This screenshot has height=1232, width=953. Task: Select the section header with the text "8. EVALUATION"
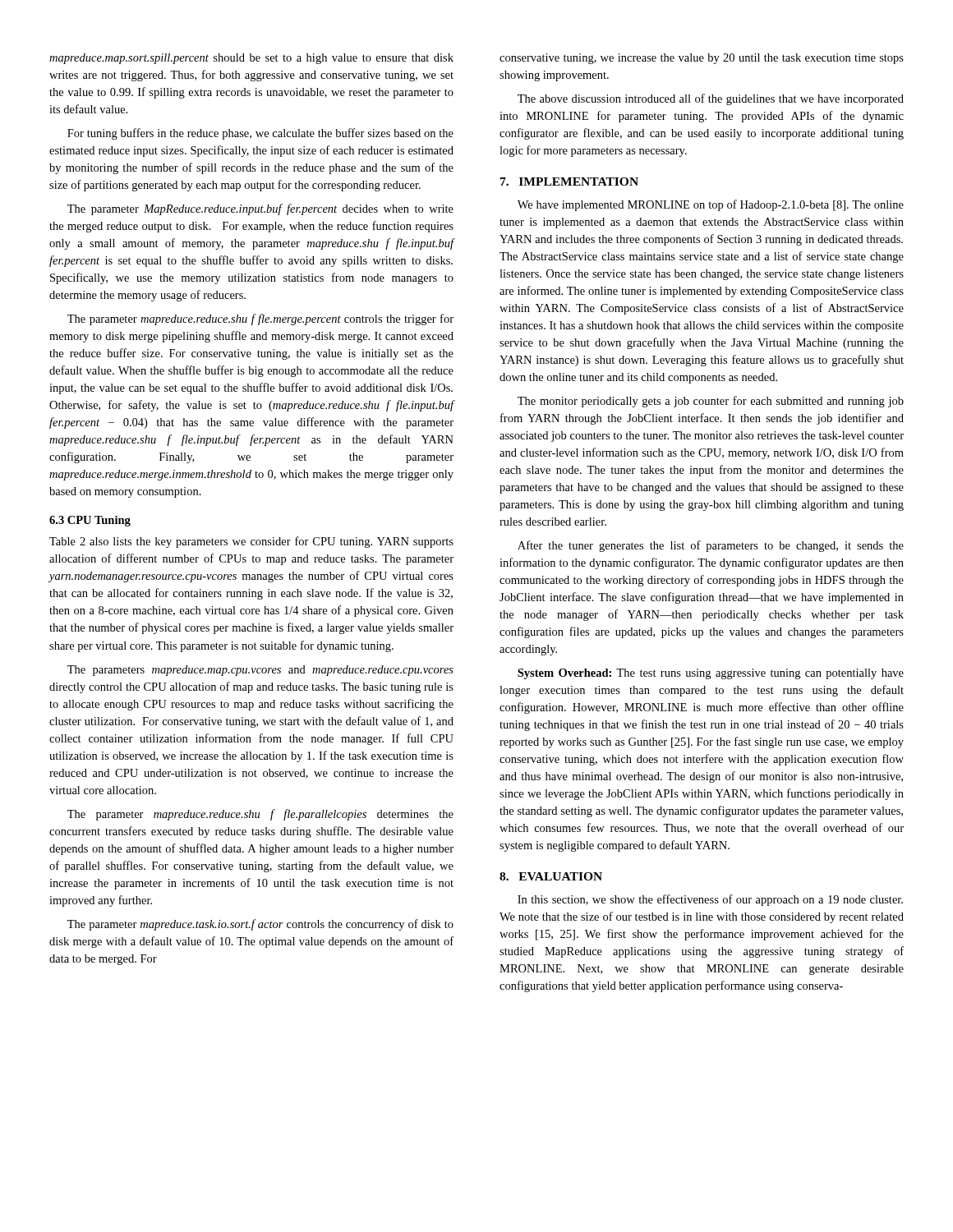click(x=551, y=876)
